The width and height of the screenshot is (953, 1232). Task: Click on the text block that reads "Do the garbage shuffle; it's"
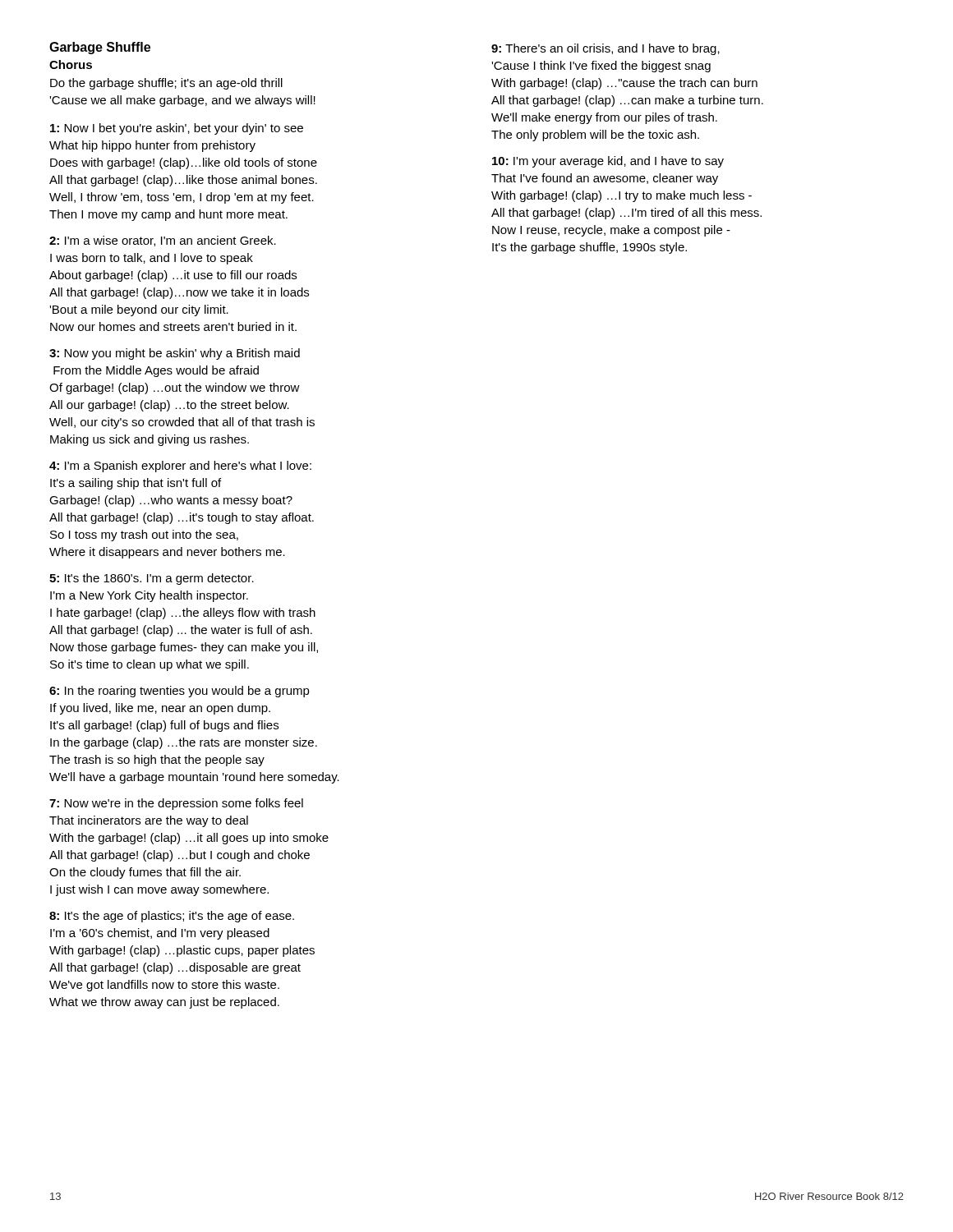(183, 91)
